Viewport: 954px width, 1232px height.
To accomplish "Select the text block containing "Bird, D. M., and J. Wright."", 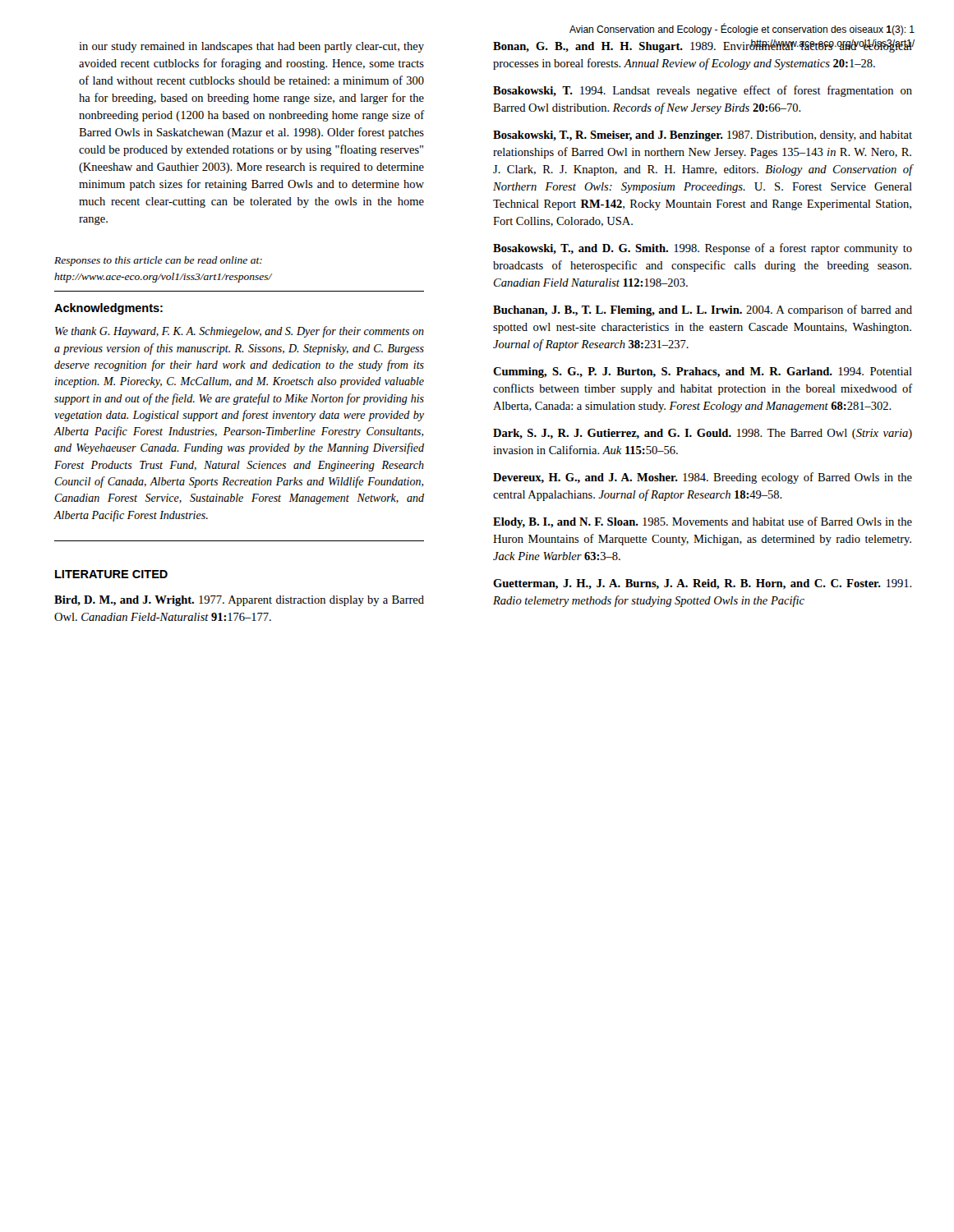I will click(239, 608).
